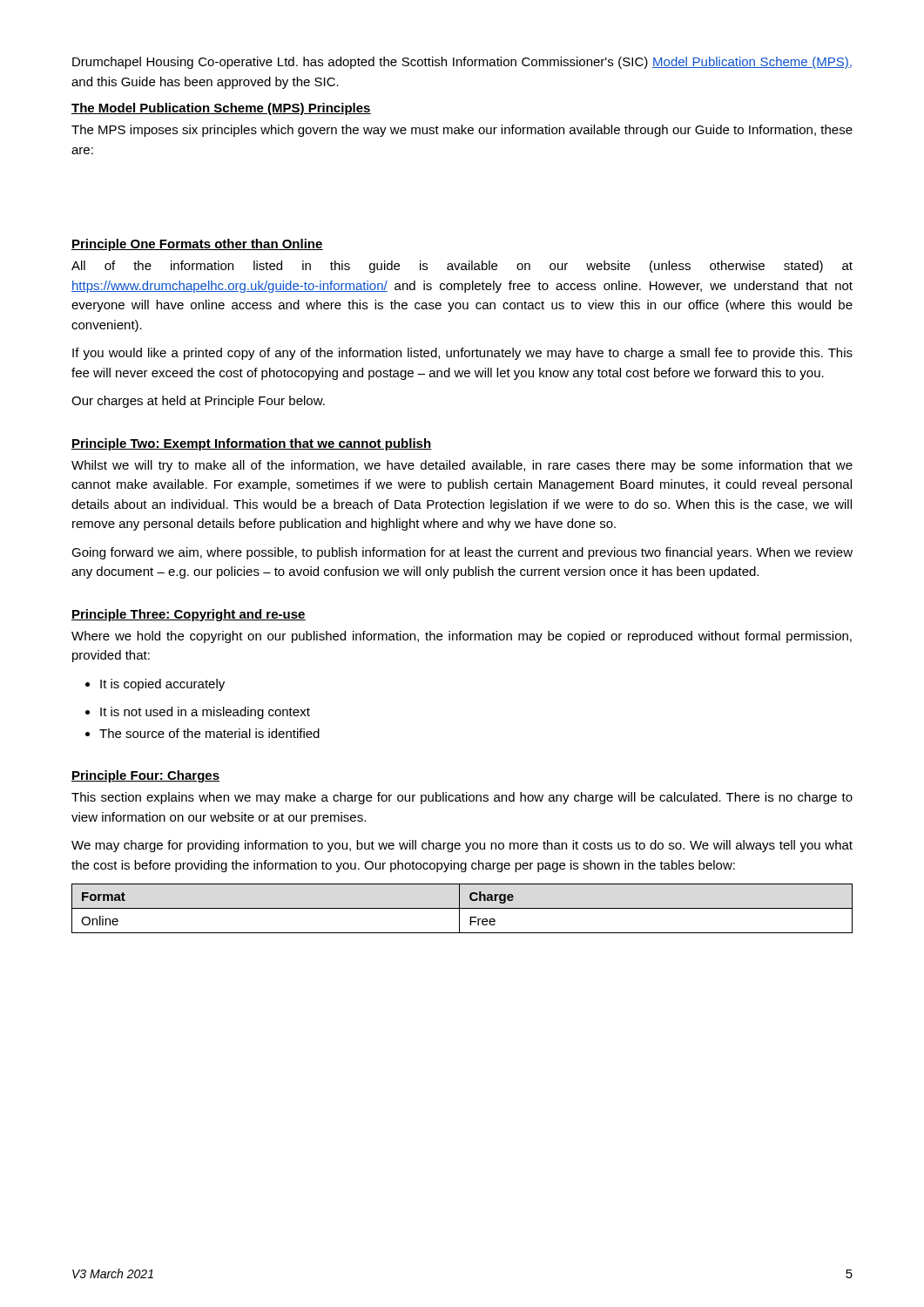The height and width of the screenshot is (1307, 924).
Task: Locate the text block starting "We may charge for providing"
Action: click(462, 855)
